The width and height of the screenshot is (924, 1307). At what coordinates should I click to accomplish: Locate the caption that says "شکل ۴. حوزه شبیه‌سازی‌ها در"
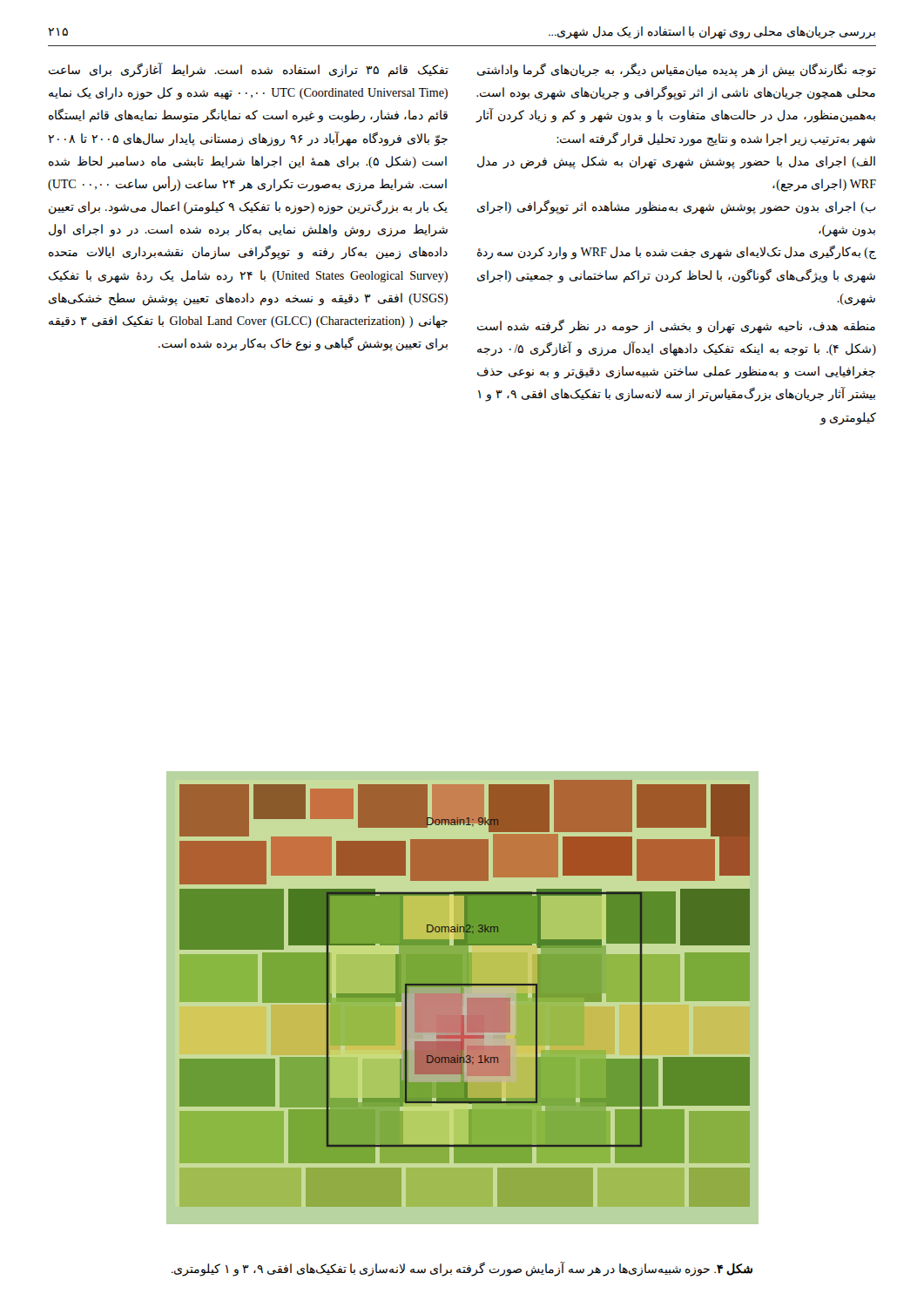462,1269
